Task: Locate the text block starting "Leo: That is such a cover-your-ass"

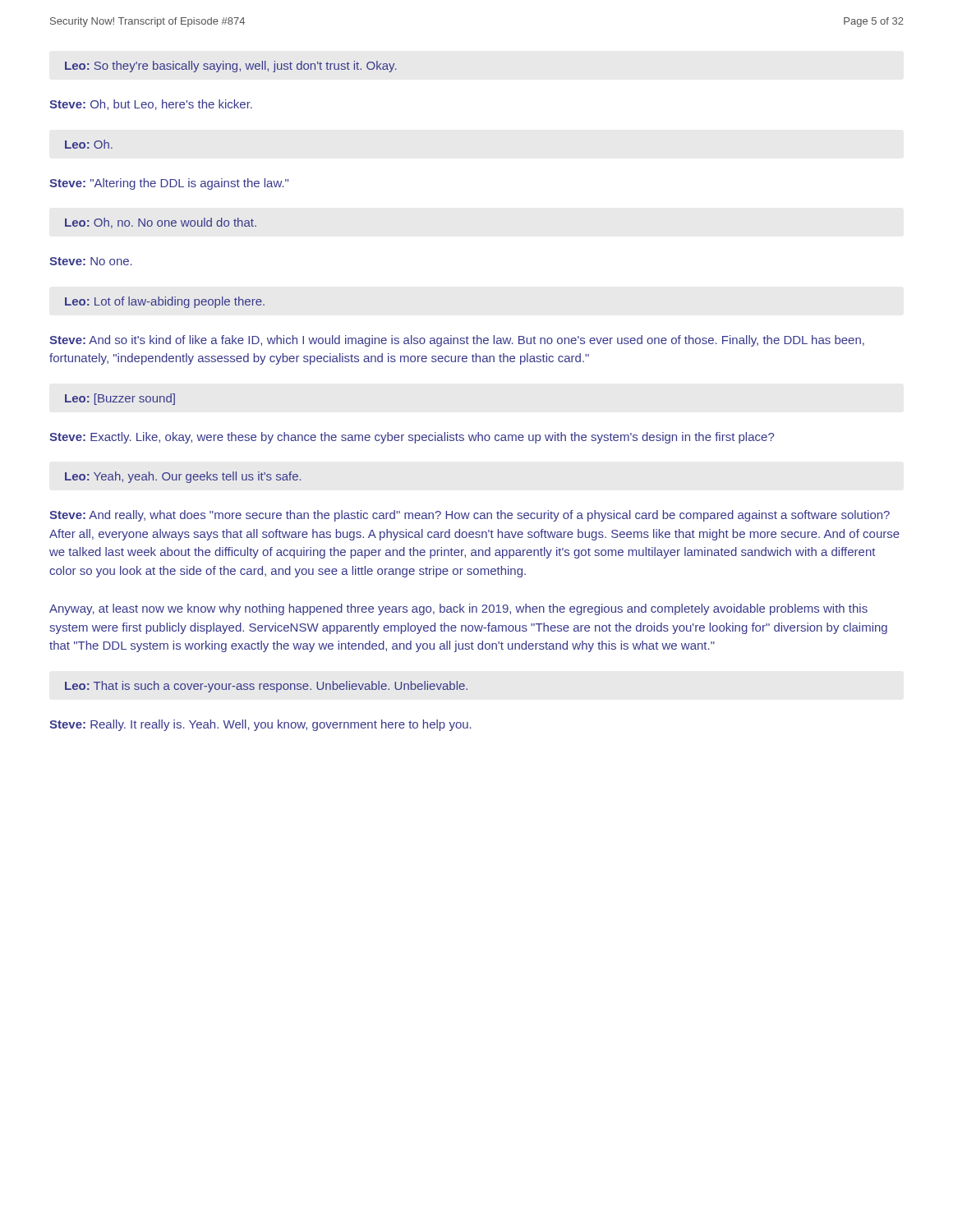Action: [266, 685]
